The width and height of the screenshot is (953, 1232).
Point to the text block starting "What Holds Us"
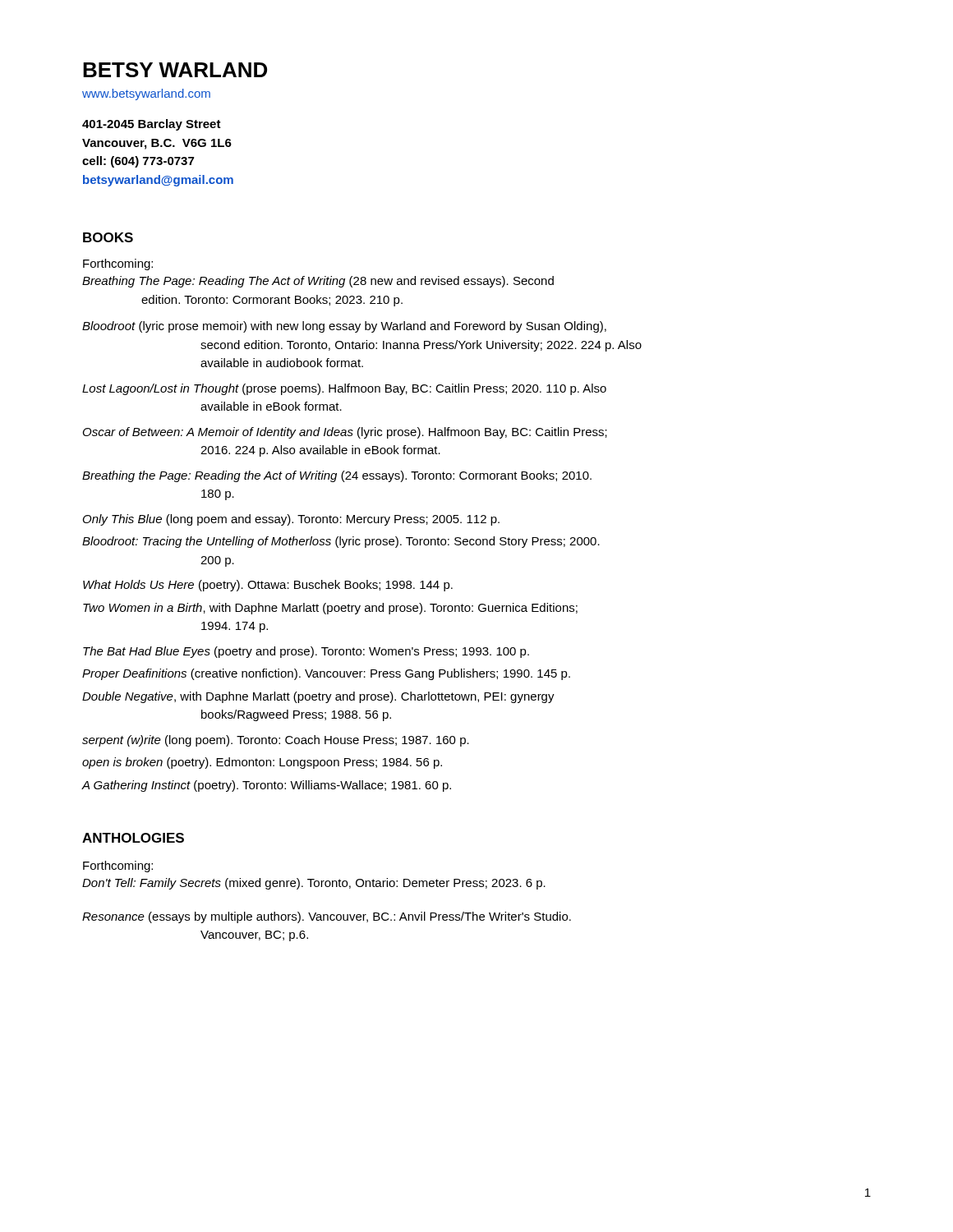[268, 584]
